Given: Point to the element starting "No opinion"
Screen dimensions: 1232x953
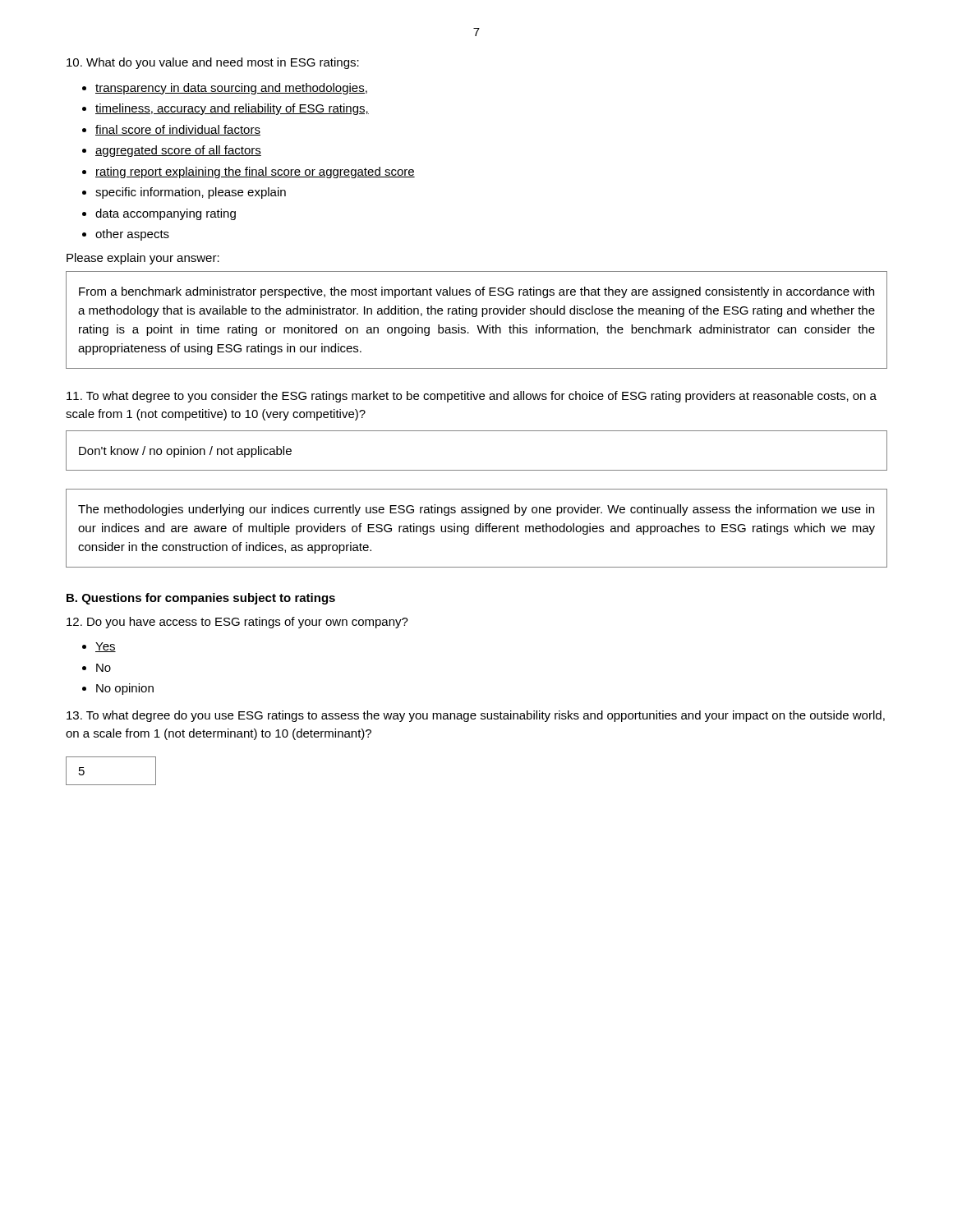Looking at the screenshot, I should [x=125, y=688].
